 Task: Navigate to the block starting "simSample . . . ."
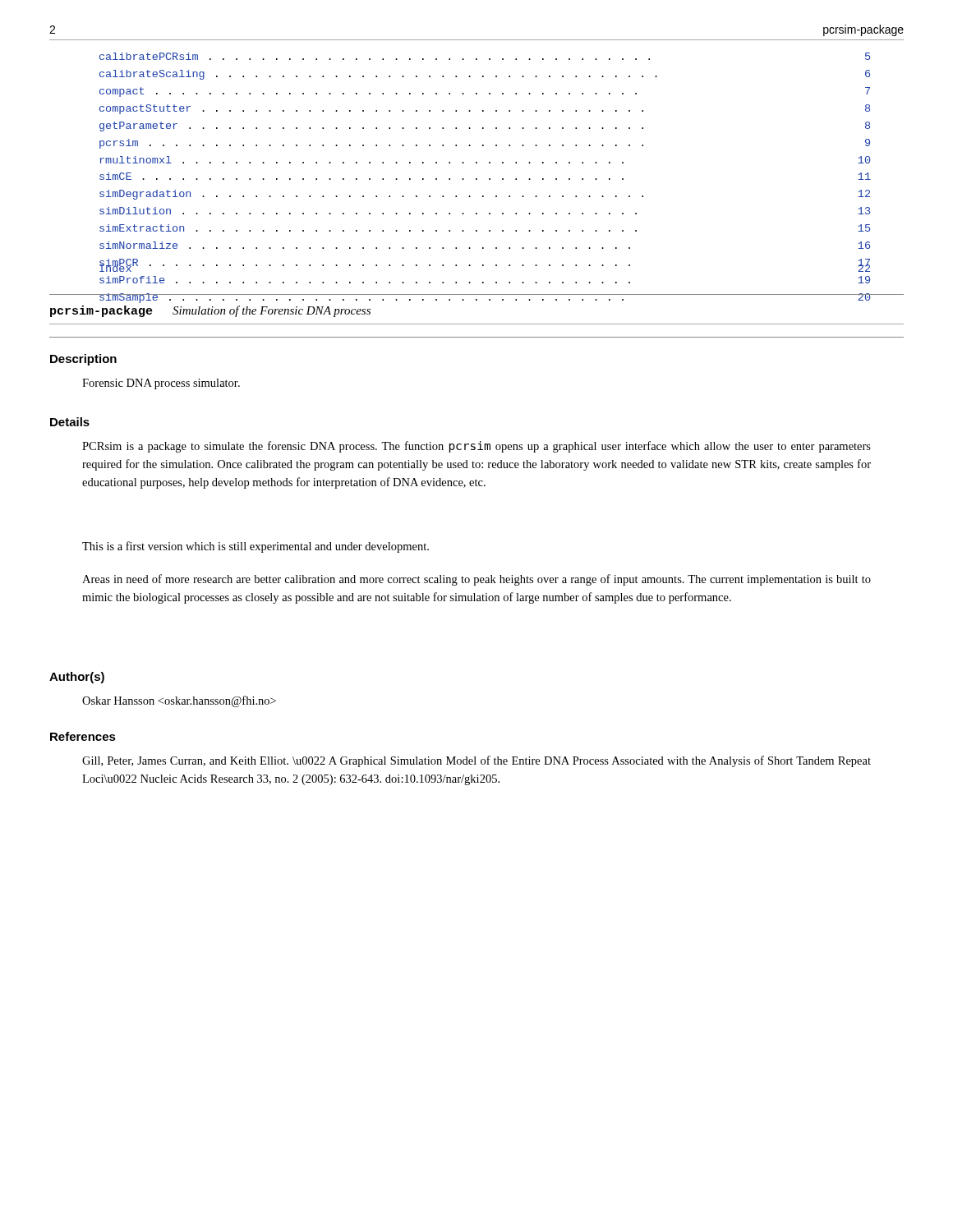[x=485, y=298]
